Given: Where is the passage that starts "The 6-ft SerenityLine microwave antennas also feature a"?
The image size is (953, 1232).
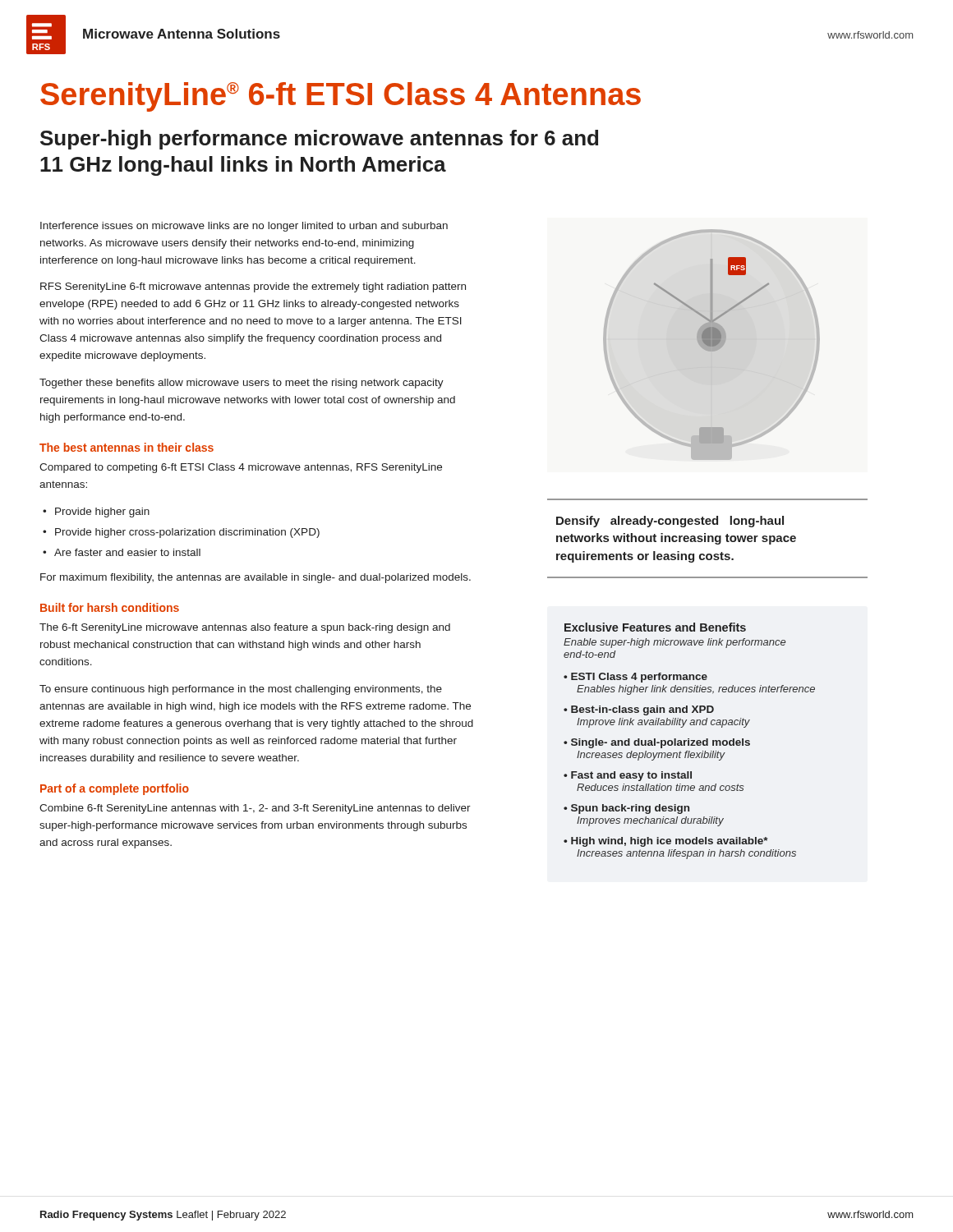Looking at the screenshot, I should [x=245, y=645].
